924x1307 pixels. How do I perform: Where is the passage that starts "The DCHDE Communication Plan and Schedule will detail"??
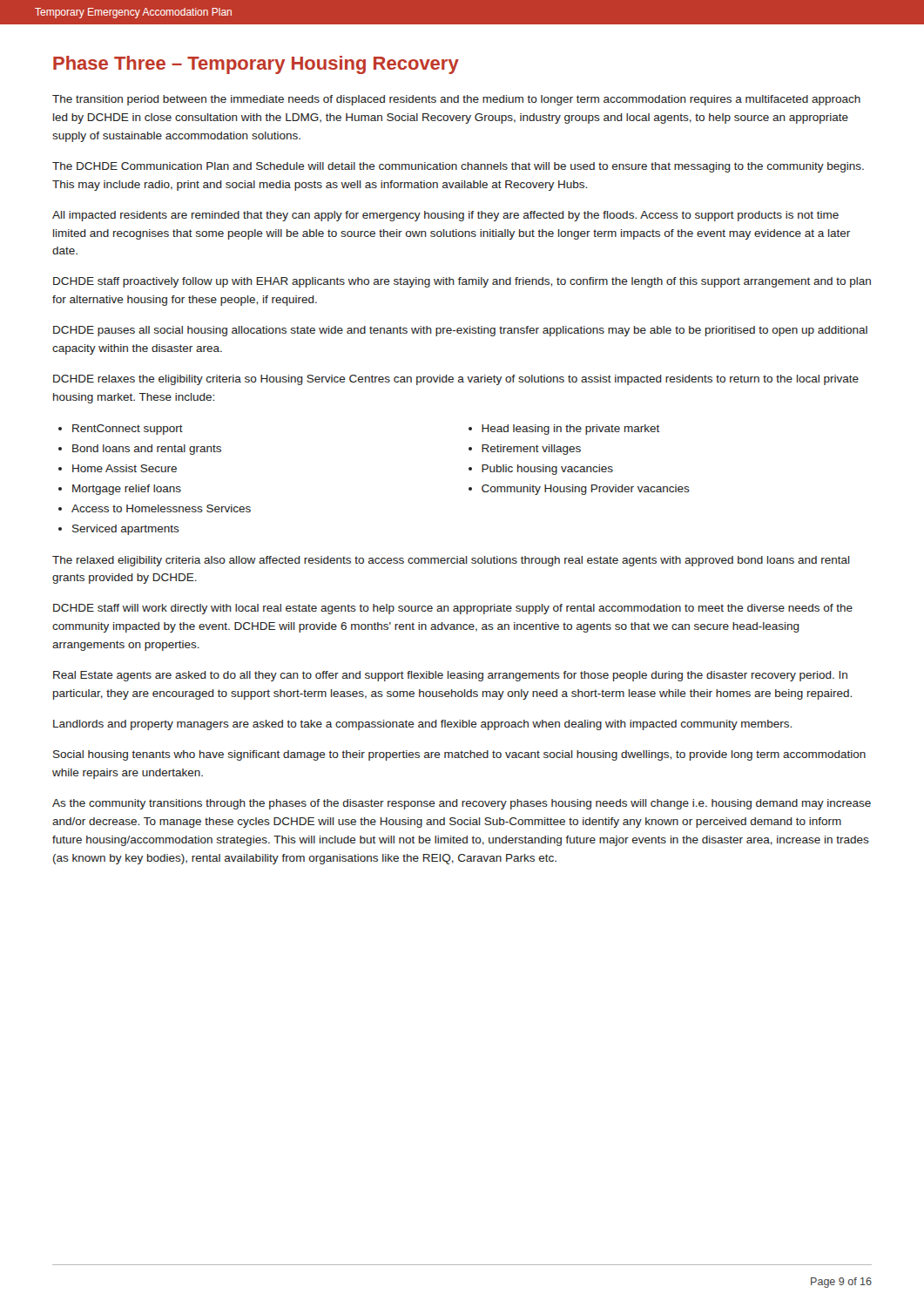pos(458,175)
